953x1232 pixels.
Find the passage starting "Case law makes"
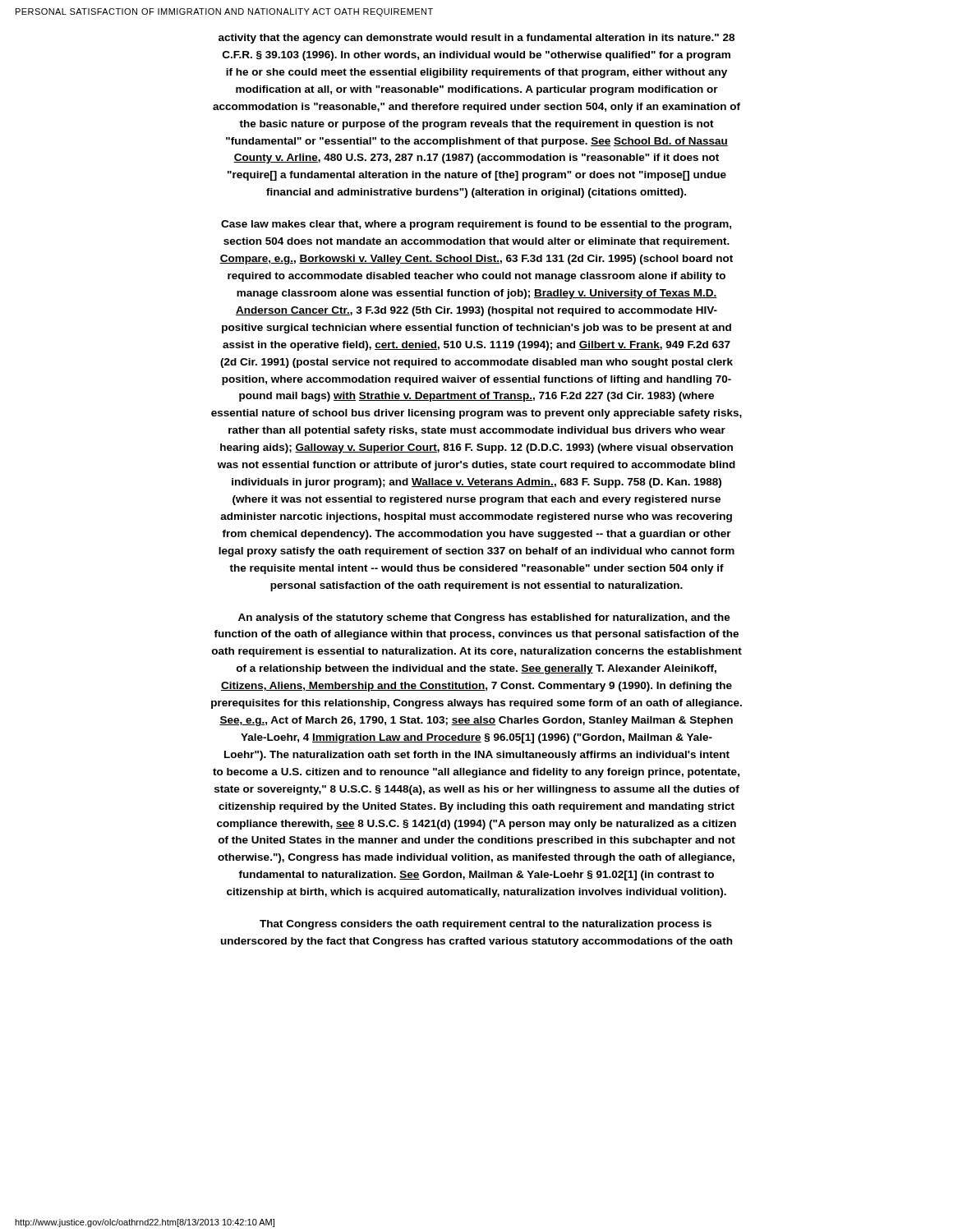476,404
